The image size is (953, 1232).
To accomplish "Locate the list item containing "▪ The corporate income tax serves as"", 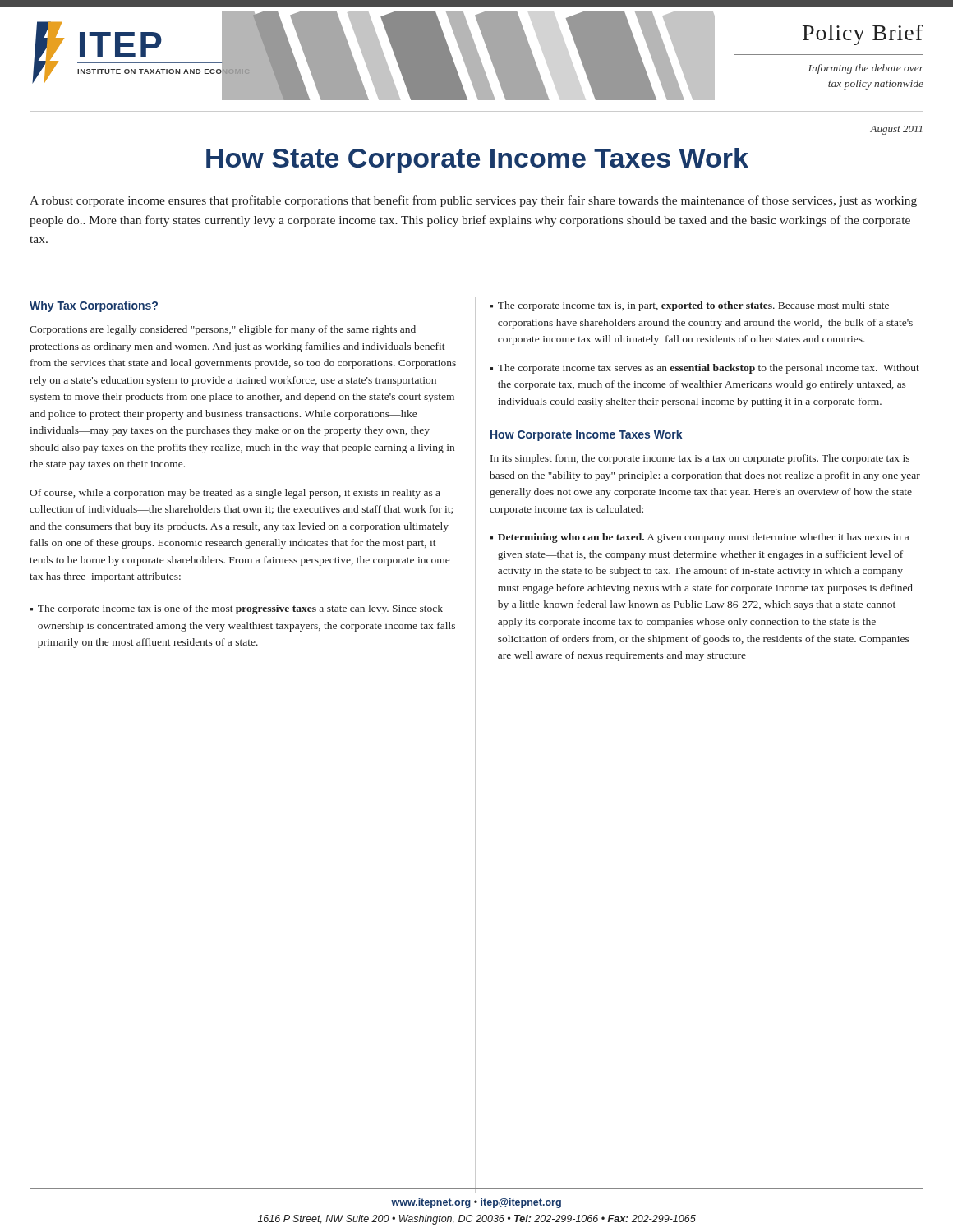I will pyautogui.click(x=705, y=385).
